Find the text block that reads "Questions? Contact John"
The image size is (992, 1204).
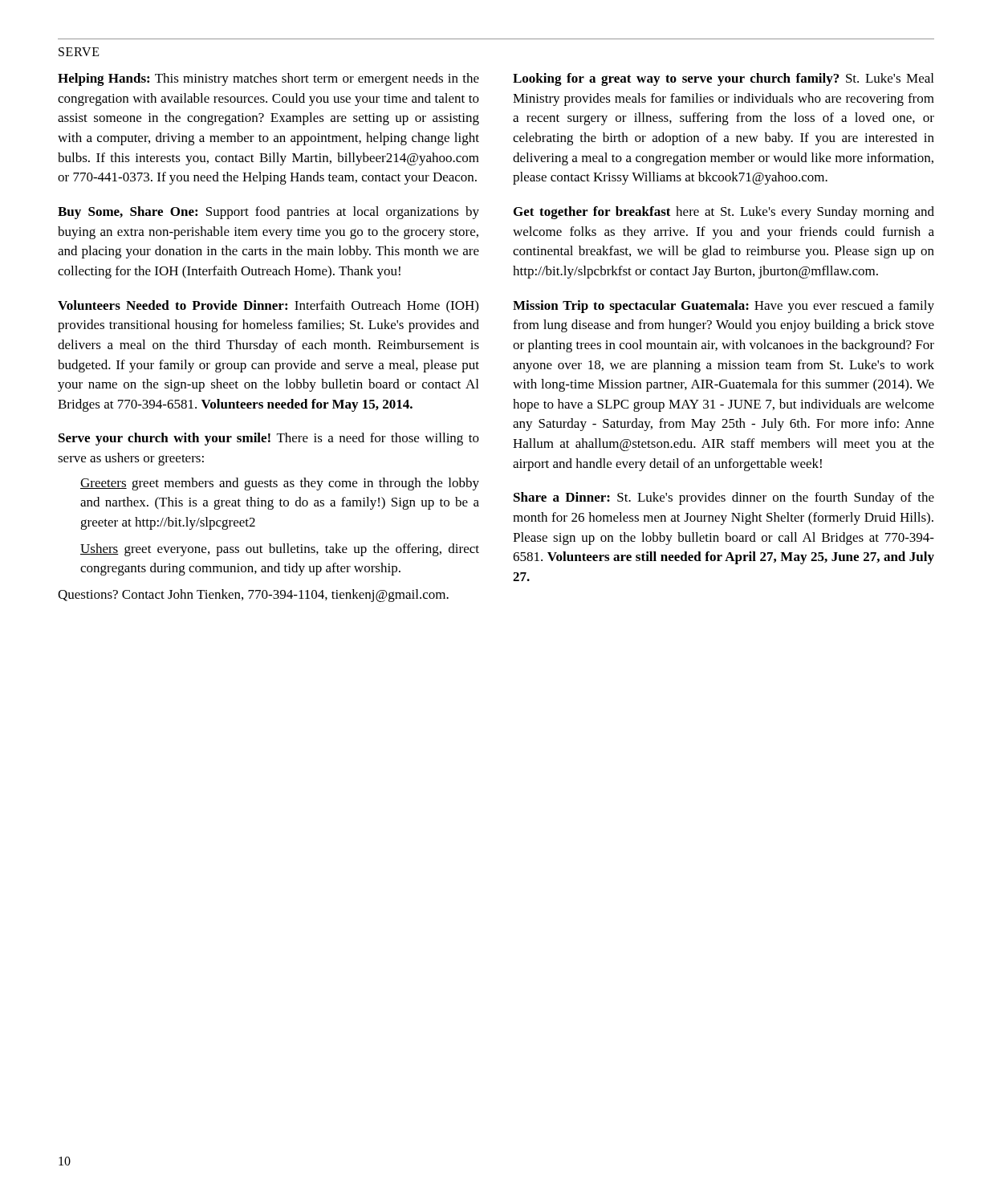268,595
